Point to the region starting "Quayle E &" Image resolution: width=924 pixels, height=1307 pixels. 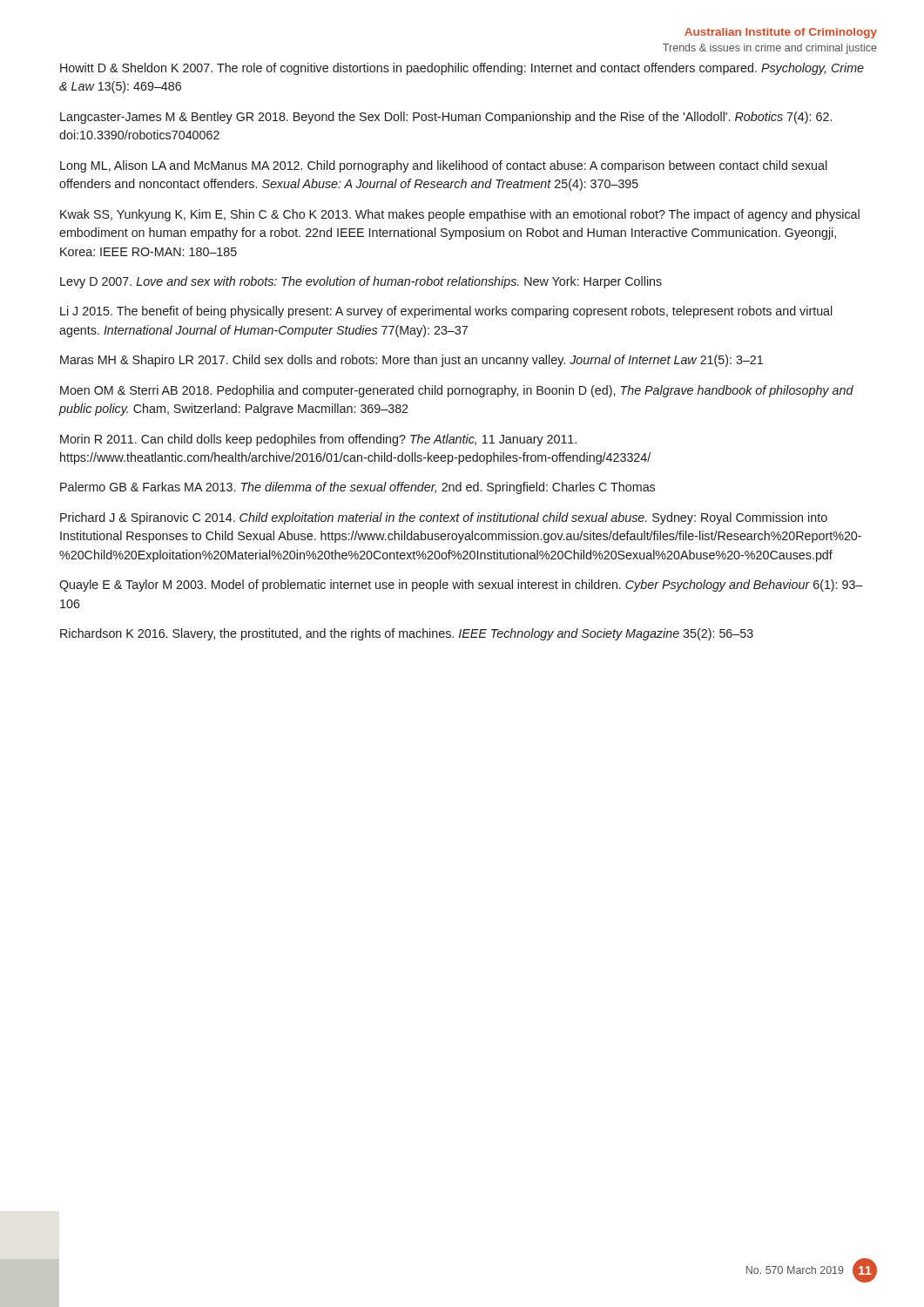(461, 594)
